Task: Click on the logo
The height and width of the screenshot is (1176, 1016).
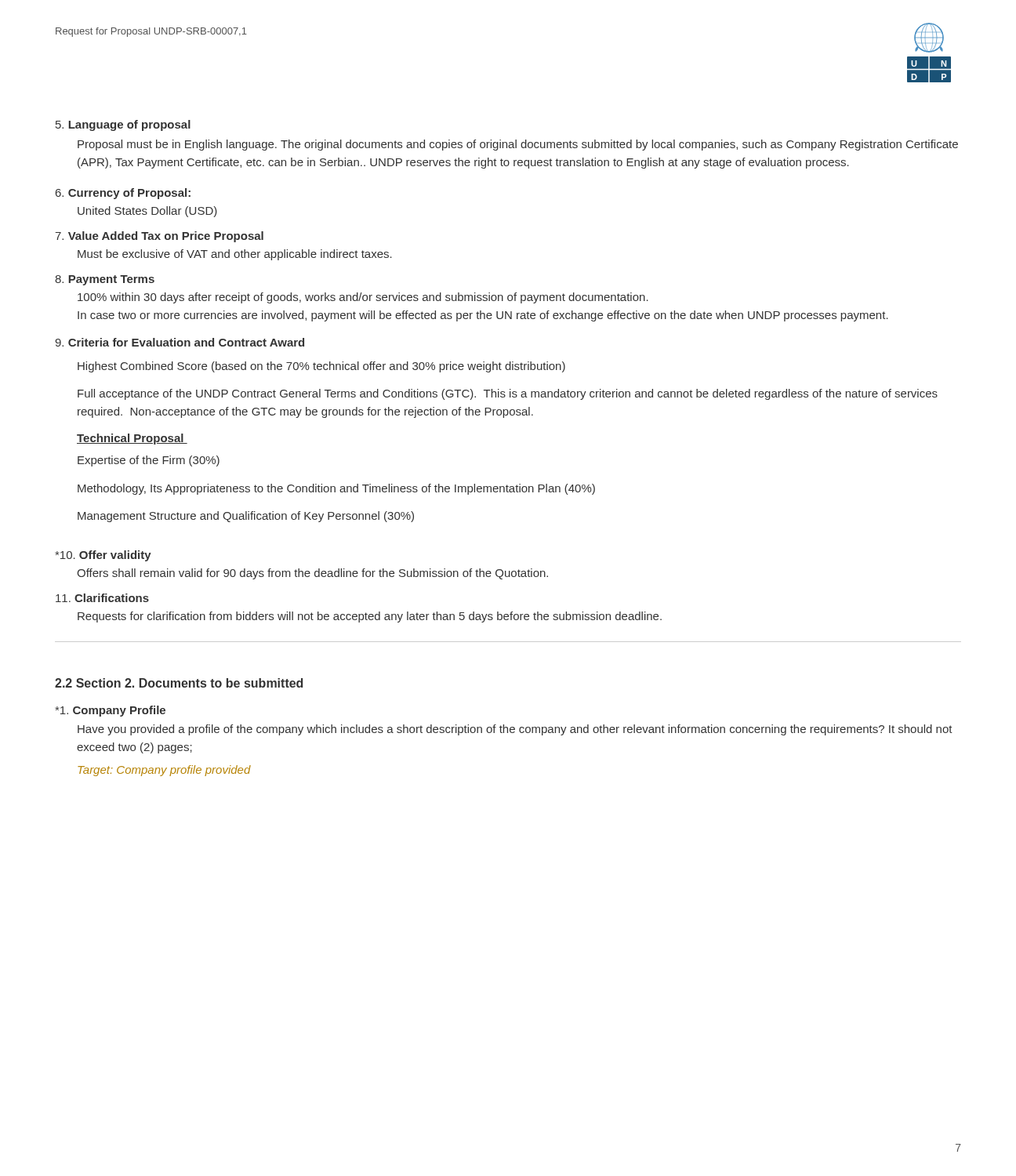Action: coord(929,54)
